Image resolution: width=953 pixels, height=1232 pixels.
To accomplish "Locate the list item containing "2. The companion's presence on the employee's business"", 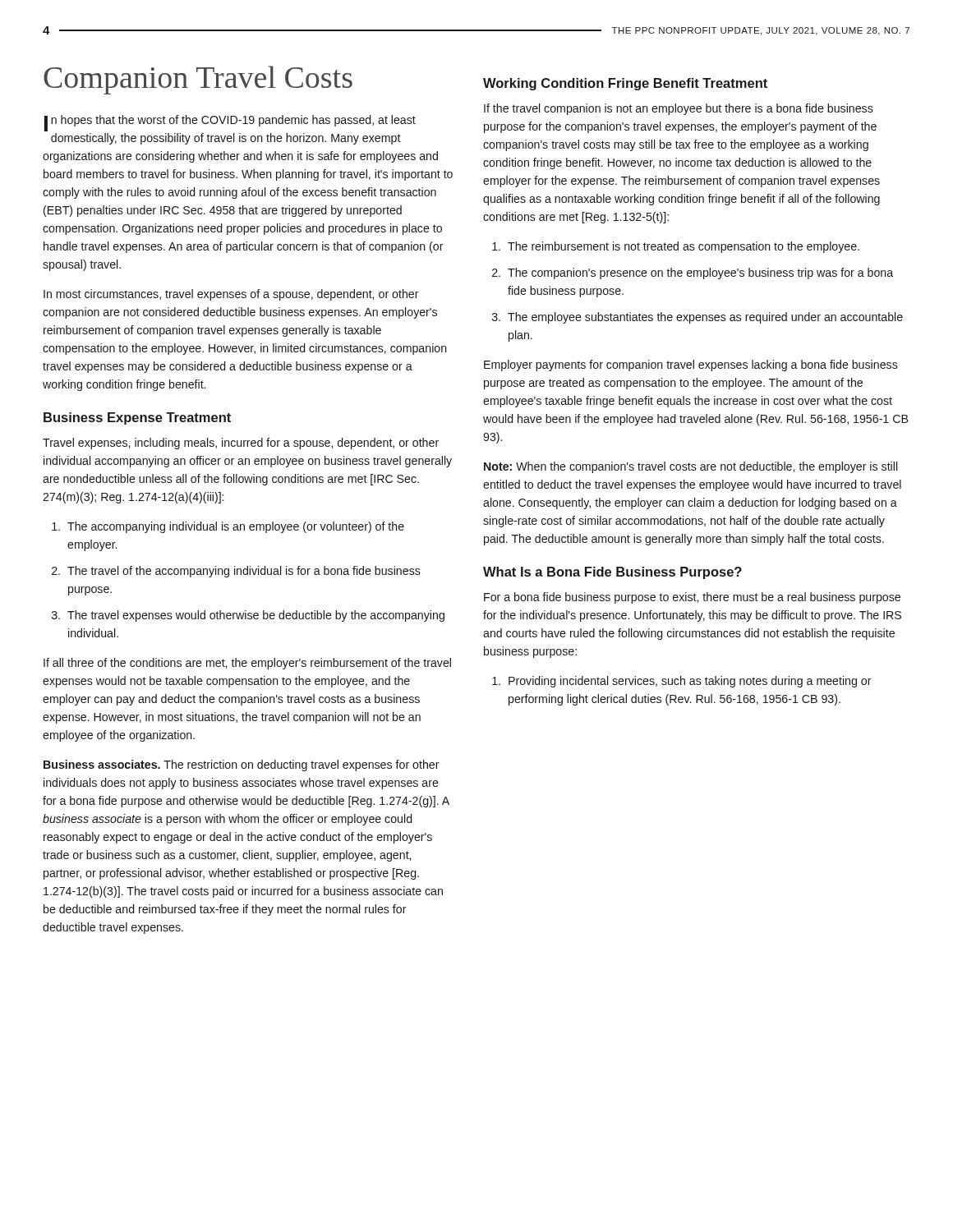I will pyautogui.click(x=697, y=282).
